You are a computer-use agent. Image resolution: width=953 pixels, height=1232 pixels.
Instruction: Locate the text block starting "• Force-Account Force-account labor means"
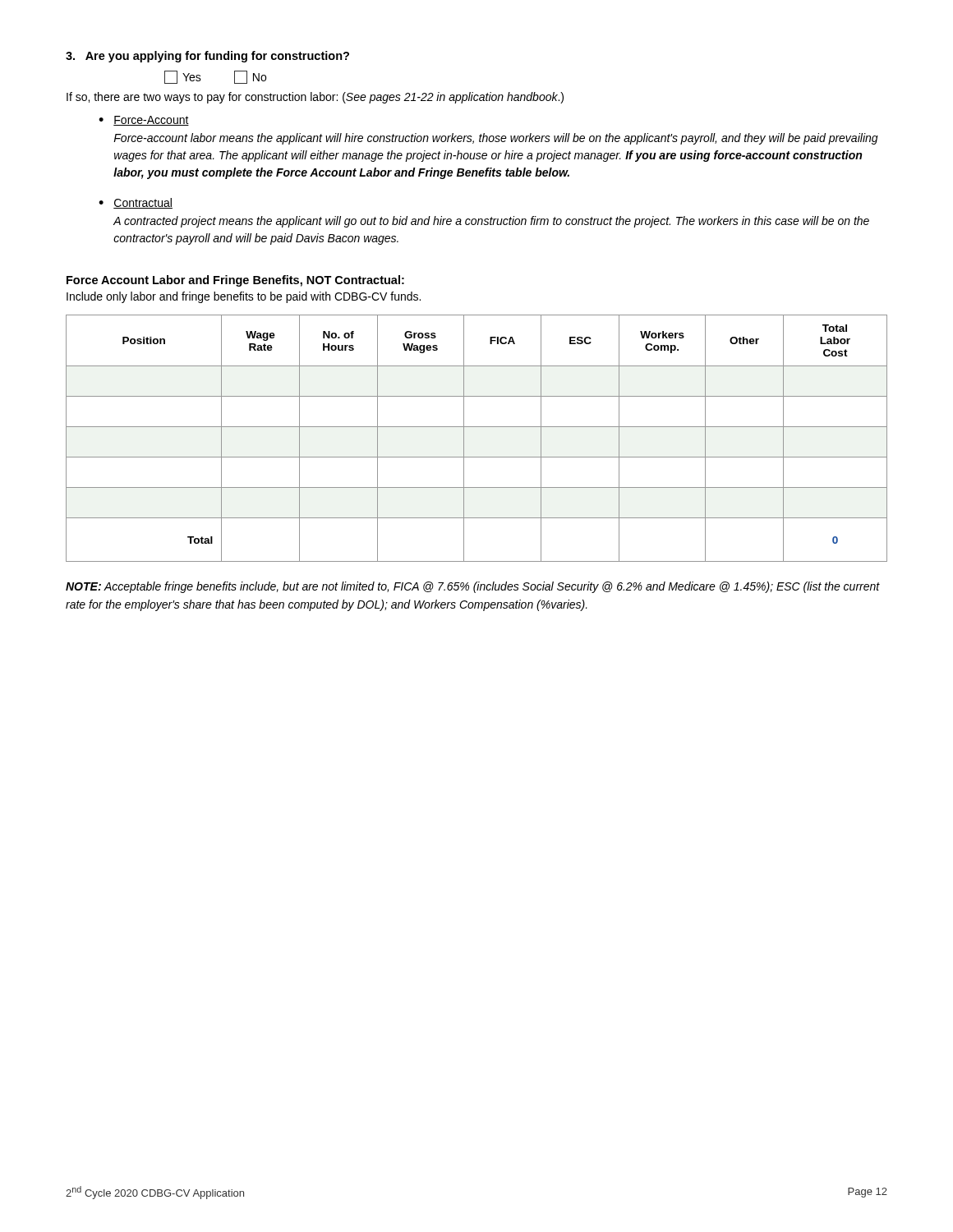(x=493, y=147)
